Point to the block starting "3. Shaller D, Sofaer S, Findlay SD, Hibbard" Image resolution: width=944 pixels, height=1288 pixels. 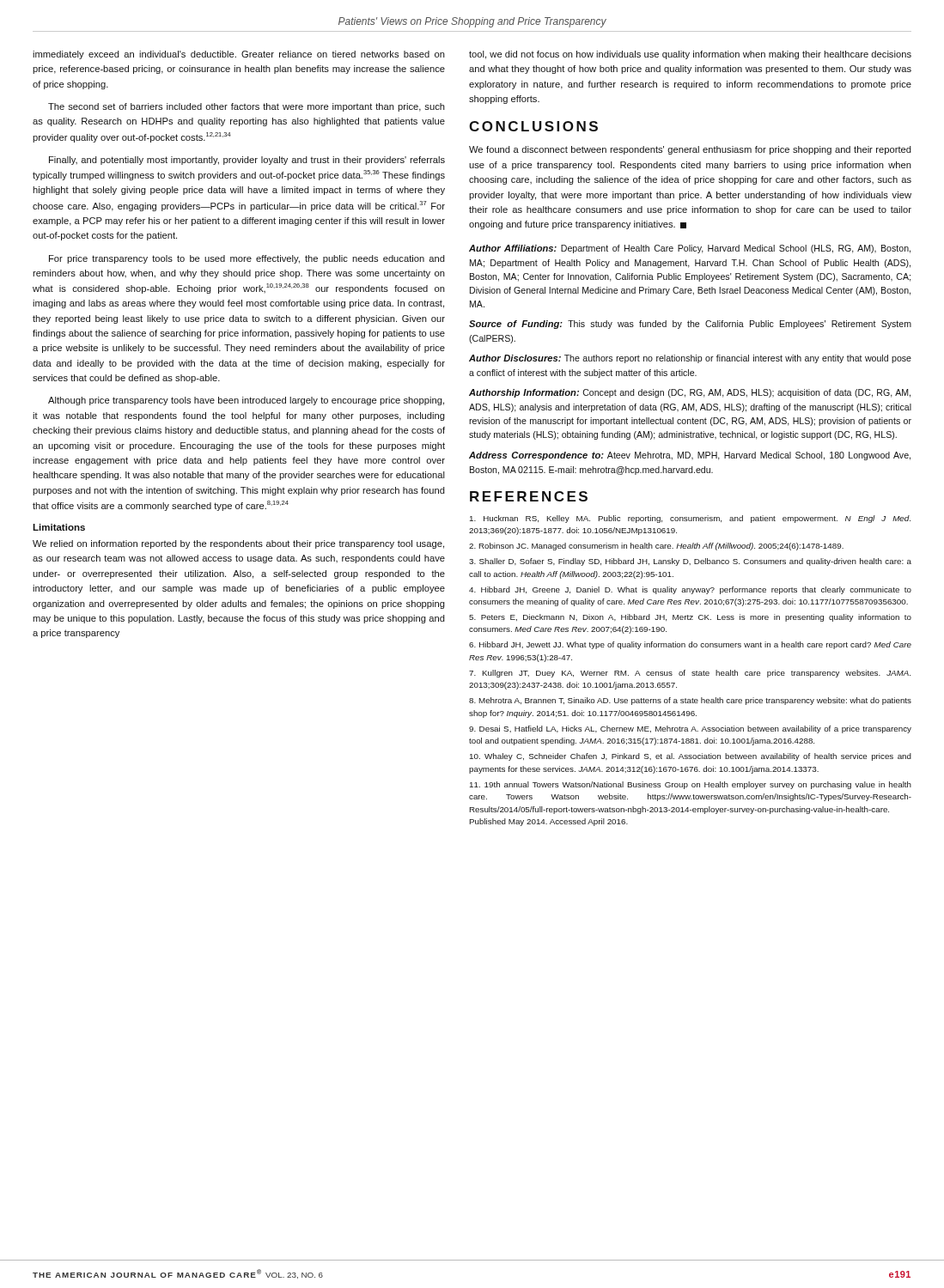tap(690, 567)
